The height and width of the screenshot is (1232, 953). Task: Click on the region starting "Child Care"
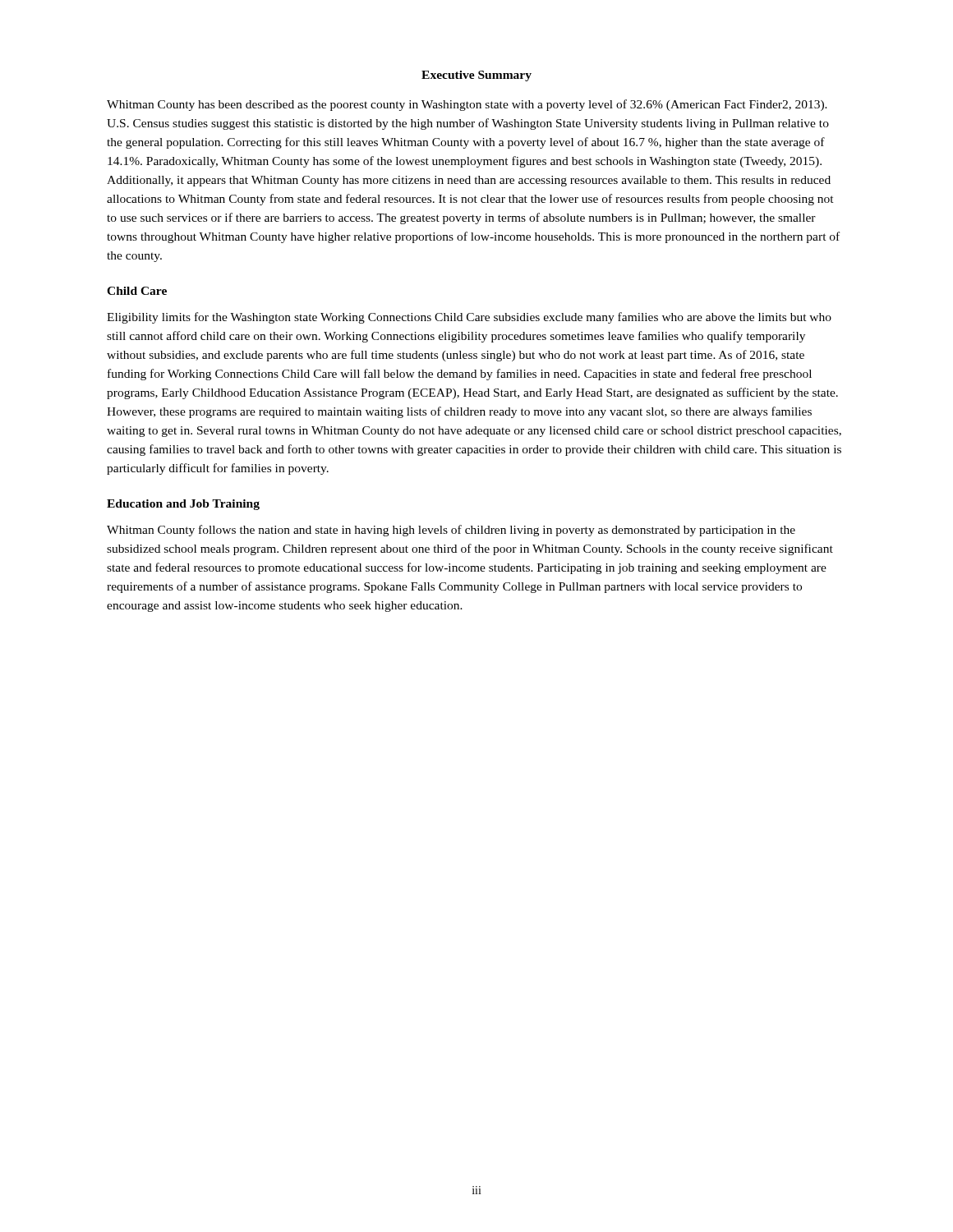pyautogui.click(x=137, y=290)
